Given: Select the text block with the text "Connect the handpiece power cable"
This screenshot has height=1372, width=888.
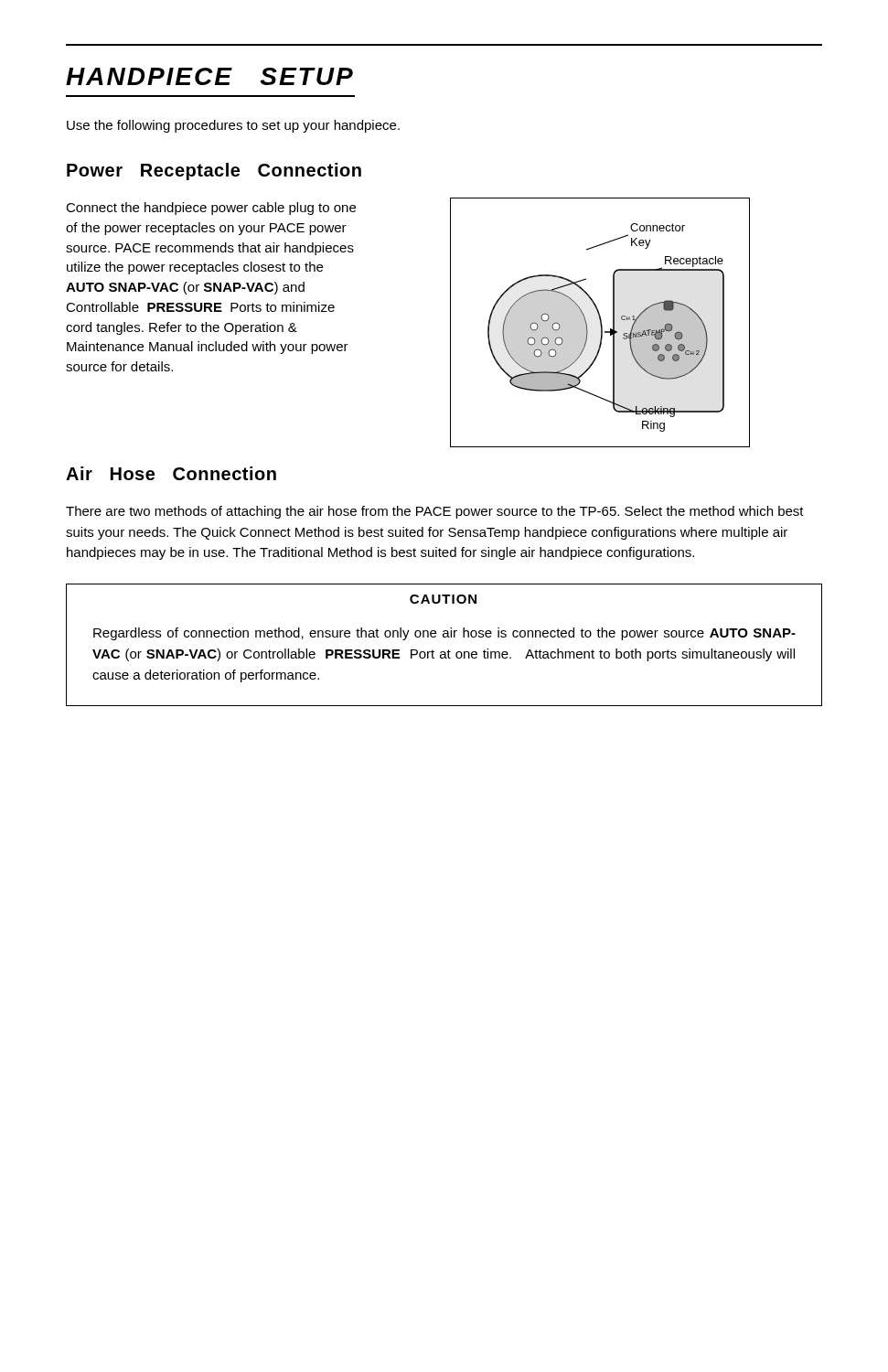Looking at the screenshot, I should click(x=211, y=287).
